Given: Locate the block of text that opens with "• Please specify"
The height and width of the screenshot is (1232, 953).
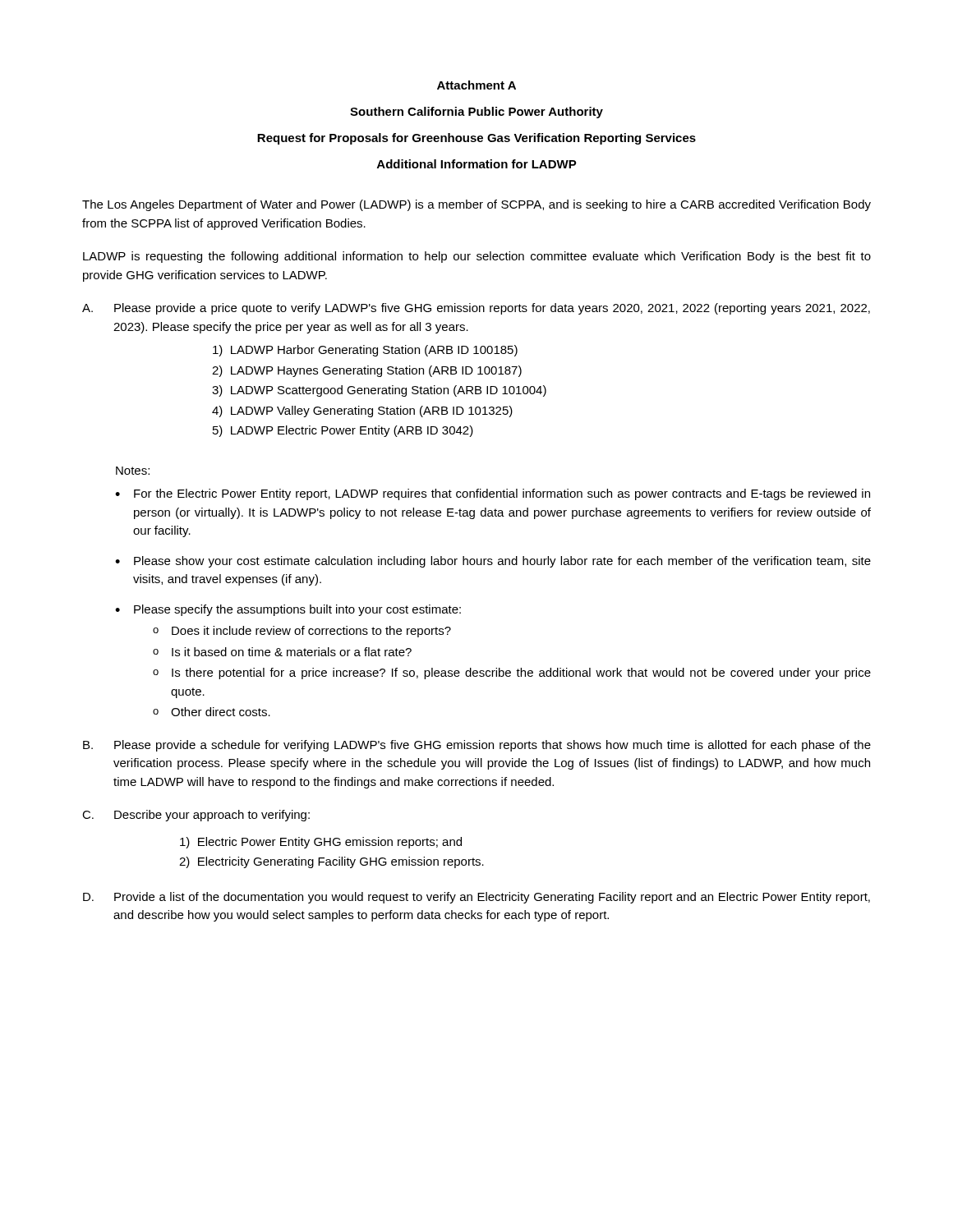Looking at the screenshot, I should [x=493, y=662].
